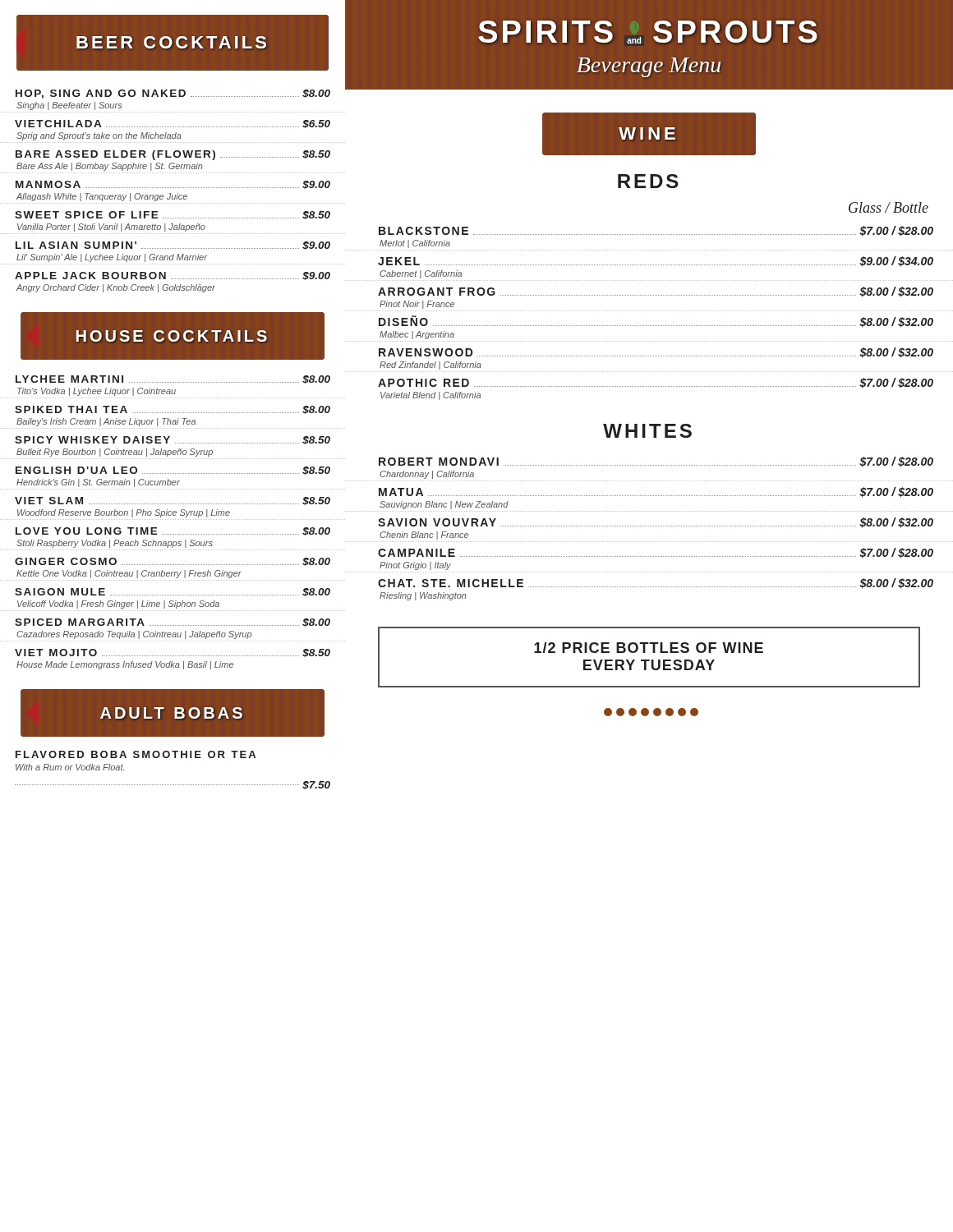Locate the element starting "BLACKSTONE $7.00 / $28.00 Merlot | California"
953x1232 pixels.
[x=656, y=236]
